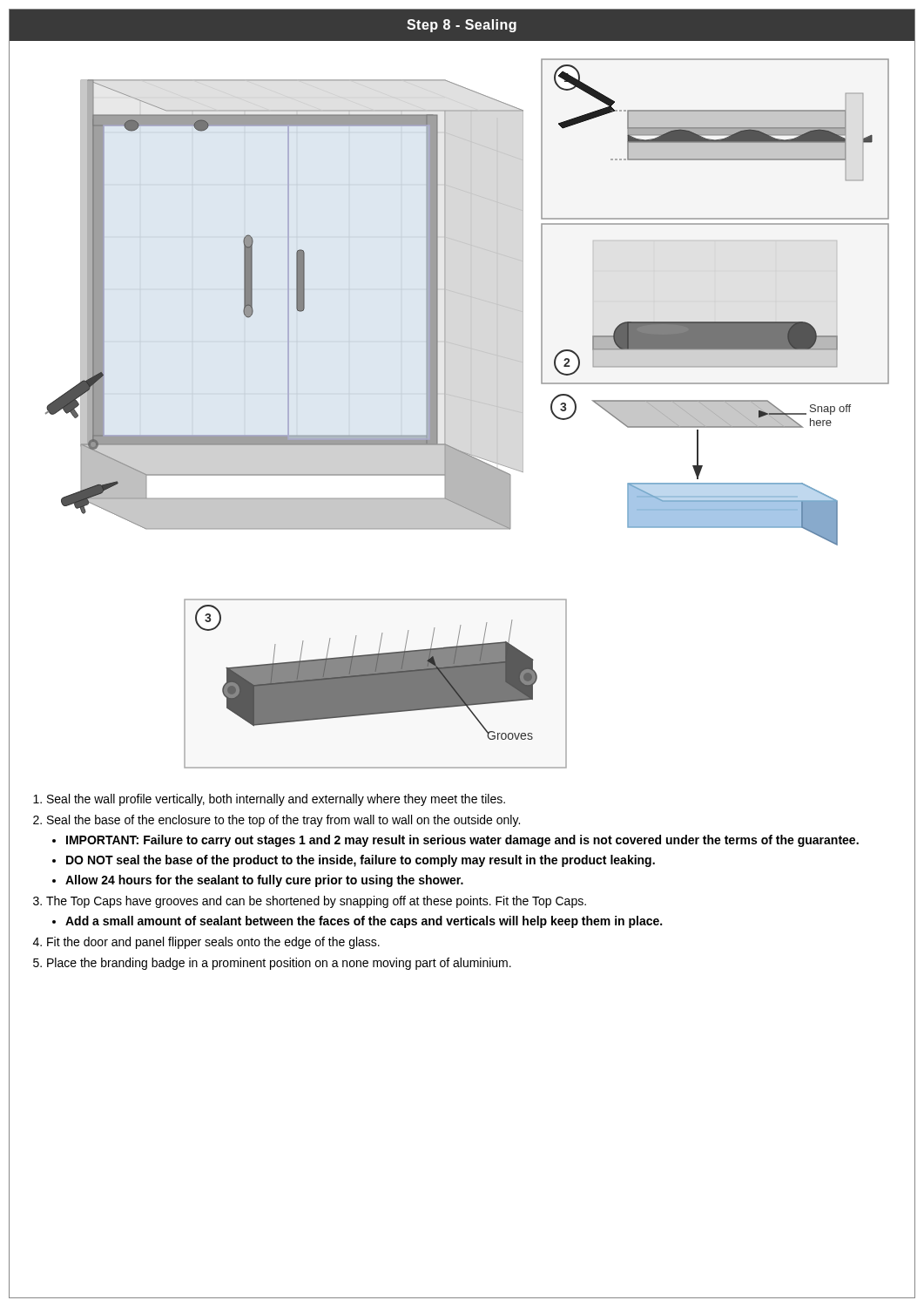Find the block starting "IMPORTANT: Failure to carry"
This screenshot has height=1307, width=924.
click(x=462, y=840)
